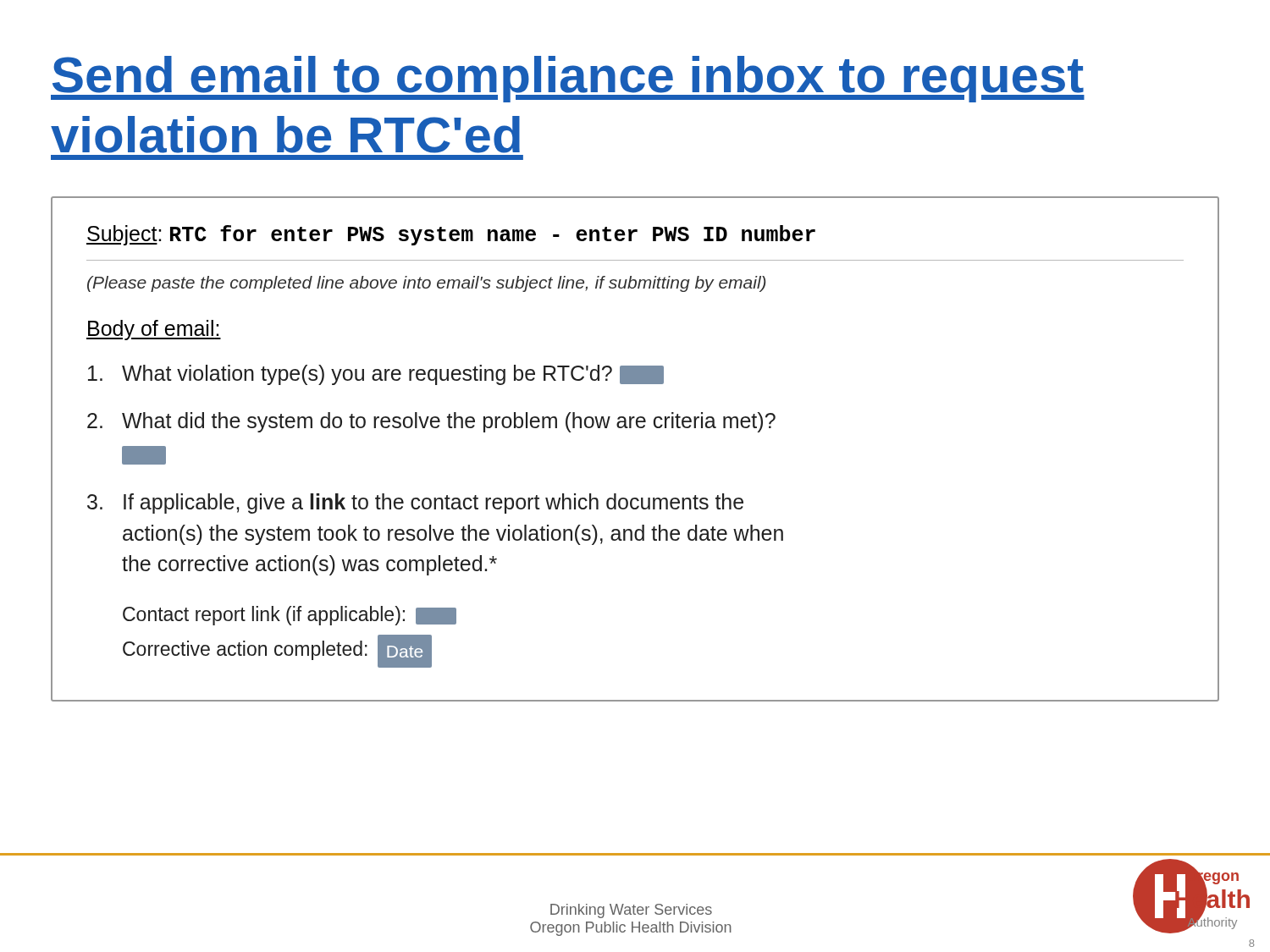Locate the block starting "Subject: RTC for"
The height and width of the screenshot is (952, 1270).
[x=451, y=235]
